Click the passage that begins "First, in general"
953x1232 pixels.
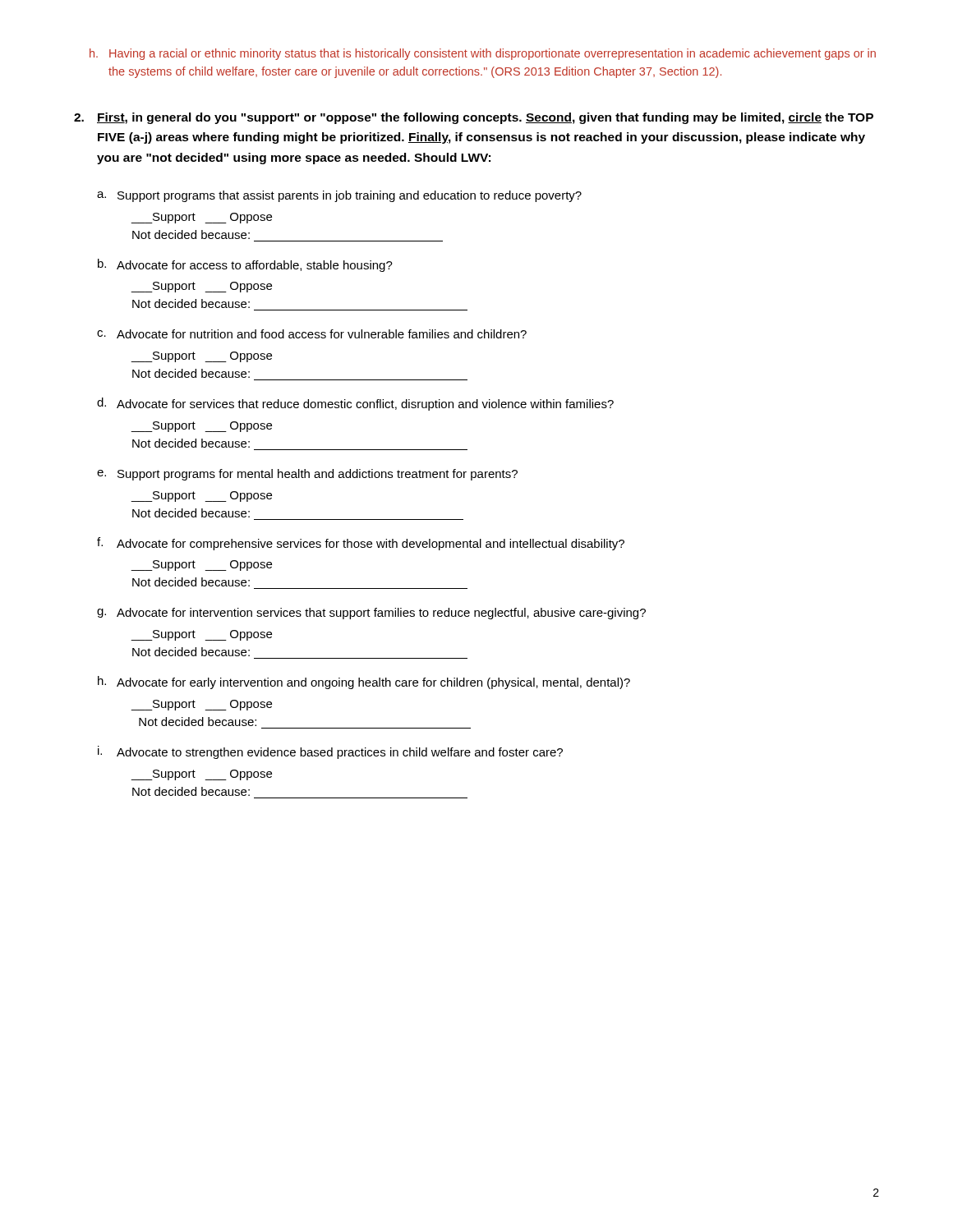[x=474, y=136]
